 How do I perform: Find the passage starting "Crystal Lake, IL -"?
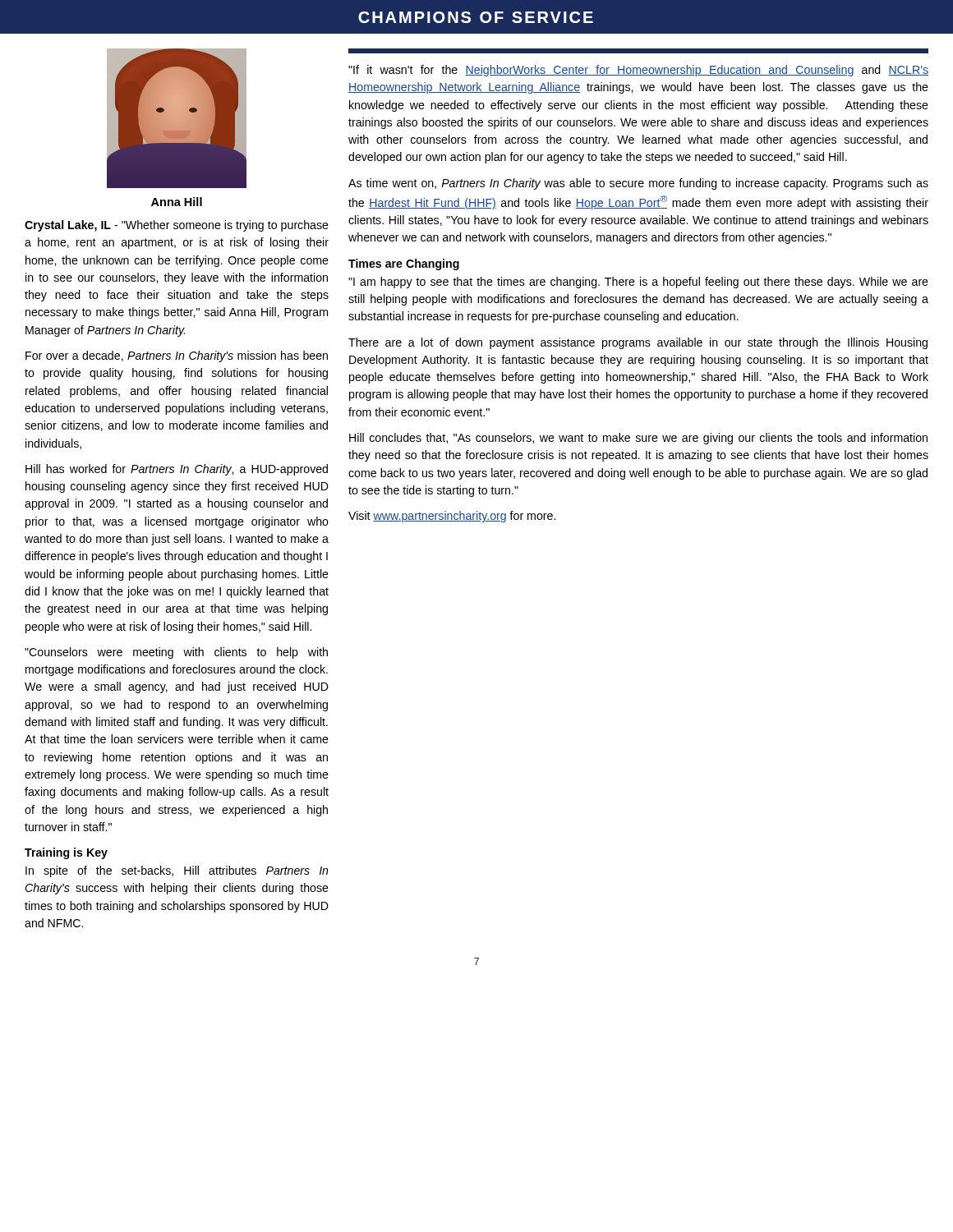[177, 278]
